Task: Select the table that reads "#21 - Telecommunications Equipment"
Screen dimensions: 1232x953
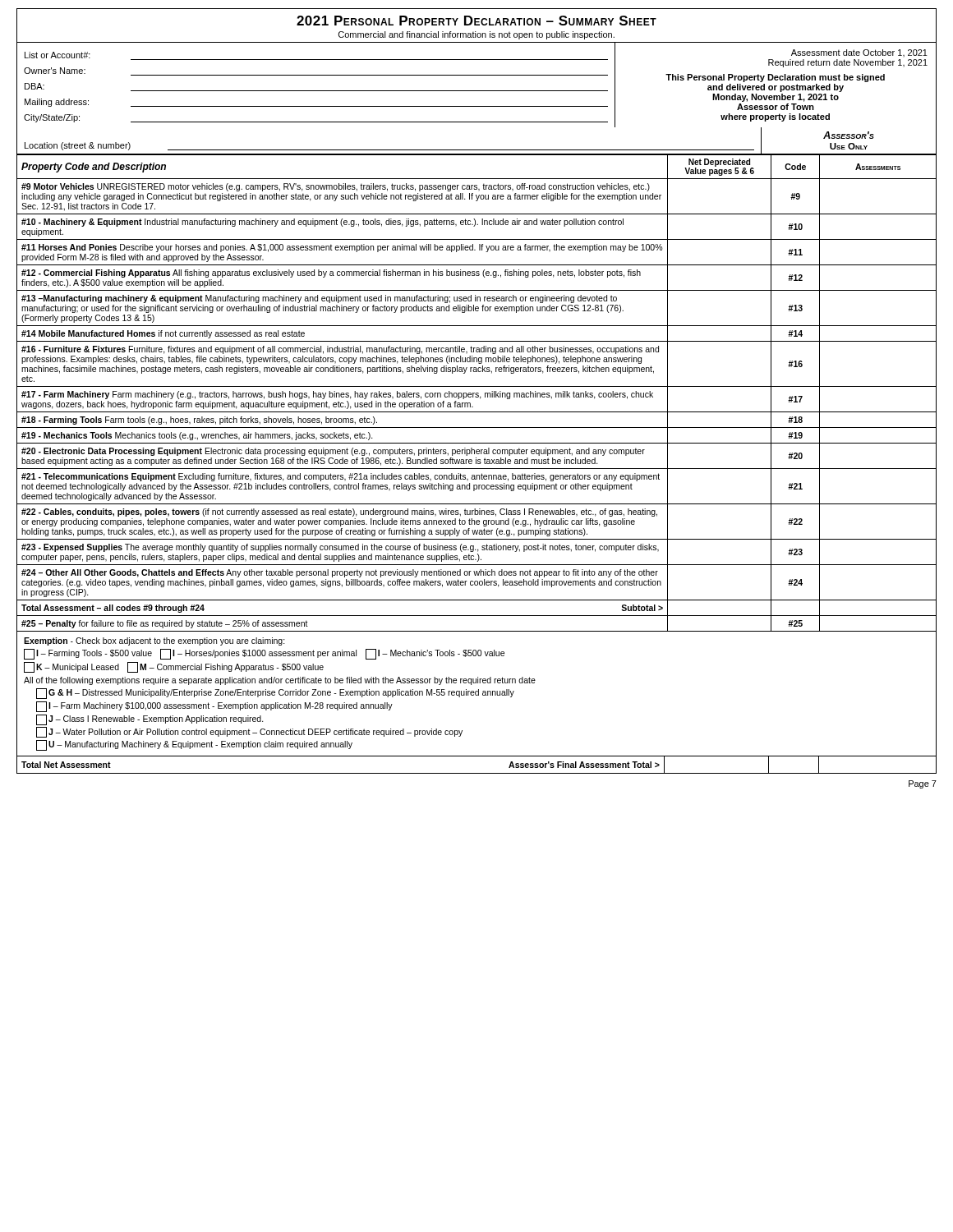Action: point(476,393)
